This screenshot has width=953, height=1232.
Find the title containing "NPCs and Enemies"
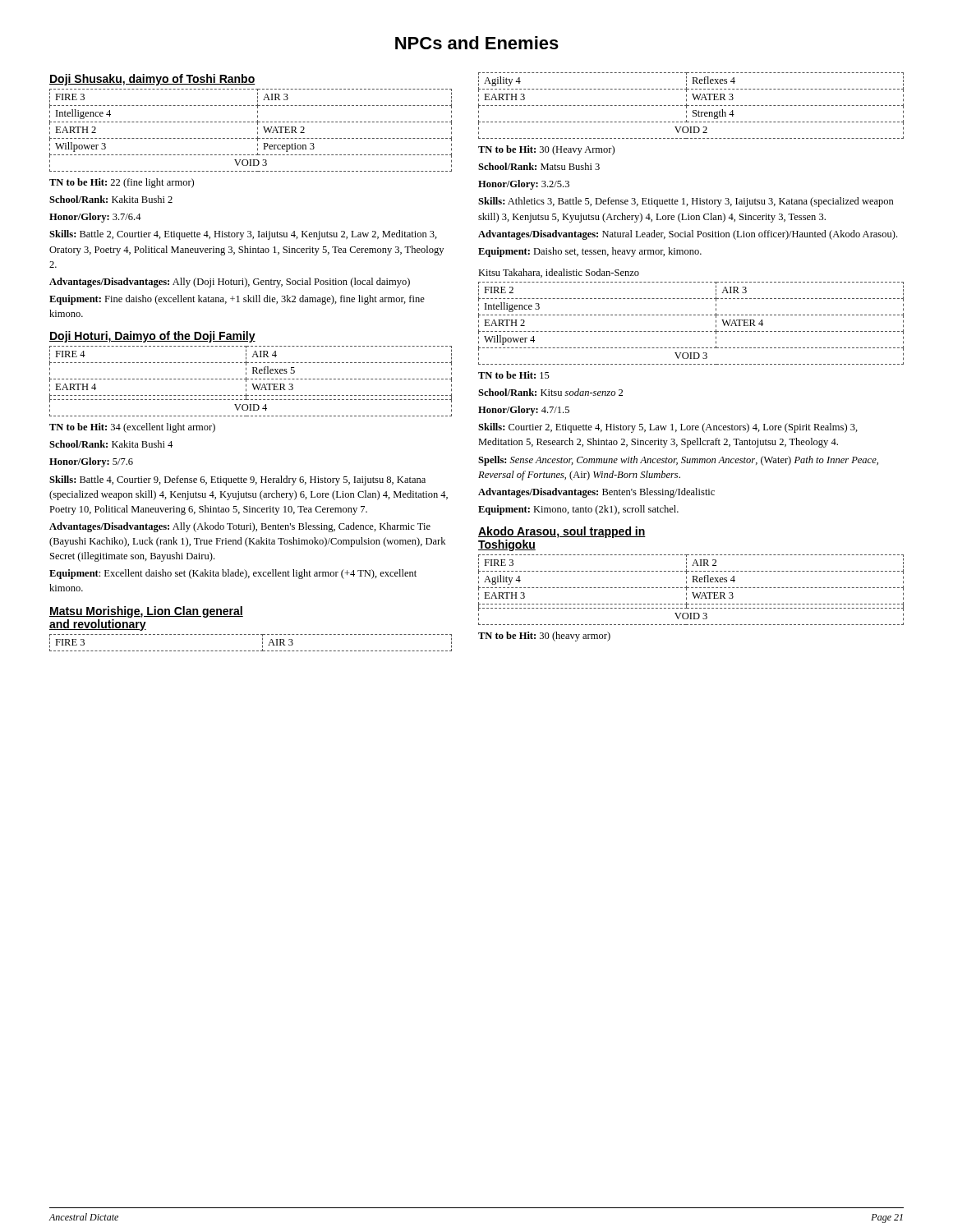(x=476, y=43)
